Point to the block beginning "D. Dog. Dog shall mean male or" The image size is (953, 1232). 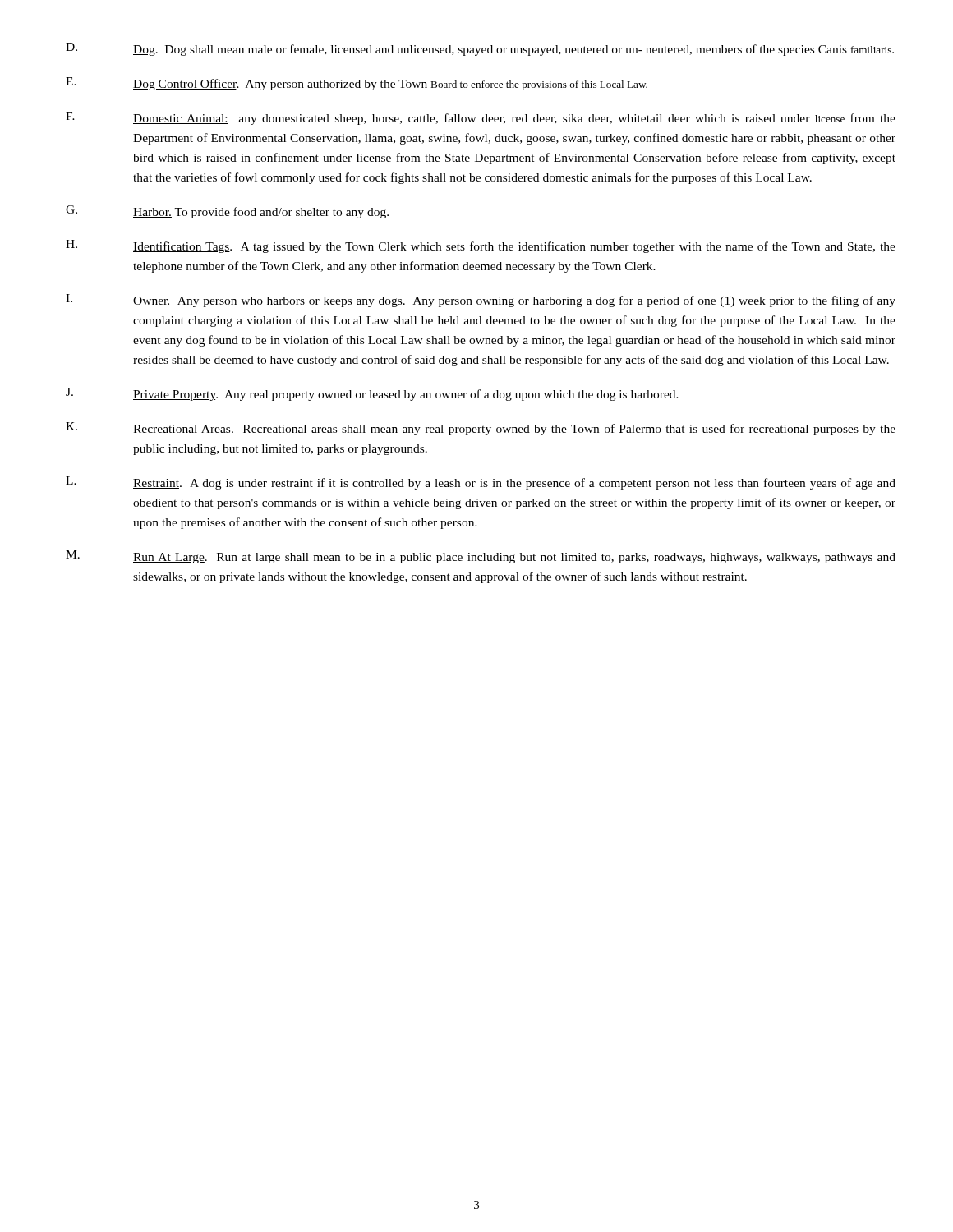[481, 49]
